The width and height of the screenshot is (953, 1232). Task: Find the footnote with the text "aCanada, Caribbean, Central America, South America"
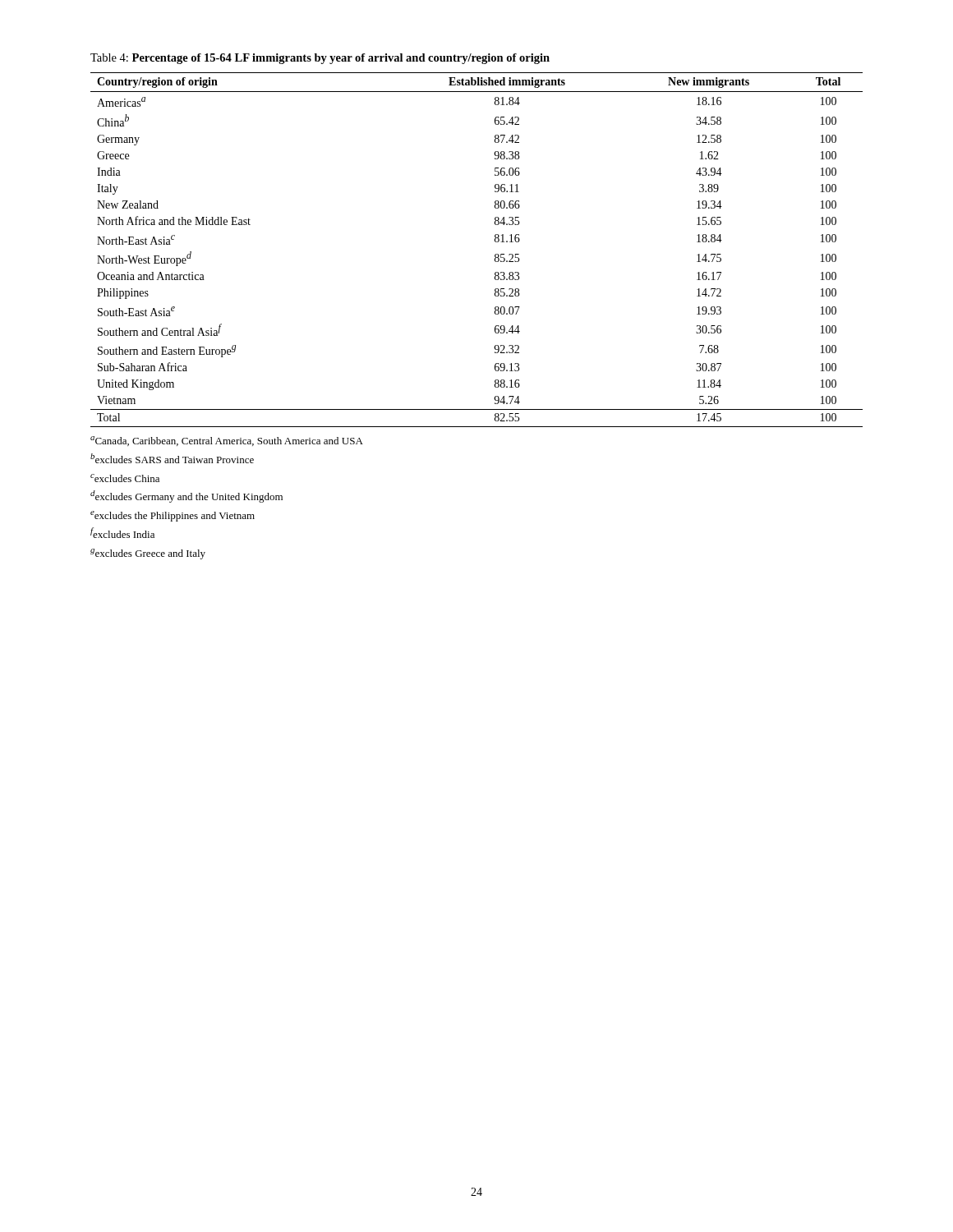pyautogui.click(x=227, y=441)
